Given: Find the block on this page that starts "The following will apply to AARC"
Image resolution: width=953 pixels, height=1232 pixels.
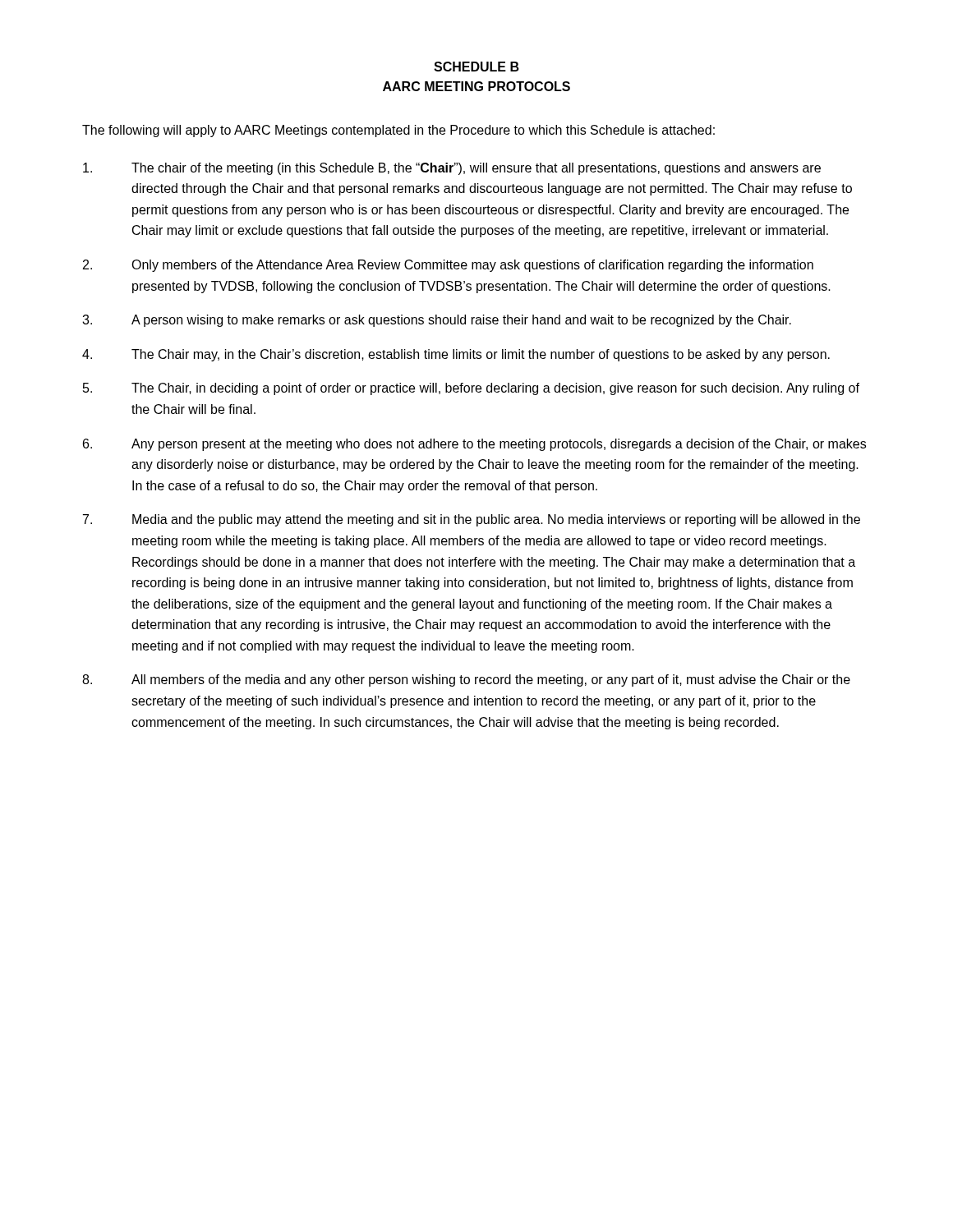Looking at the screenshot, I should click(399, 130).
